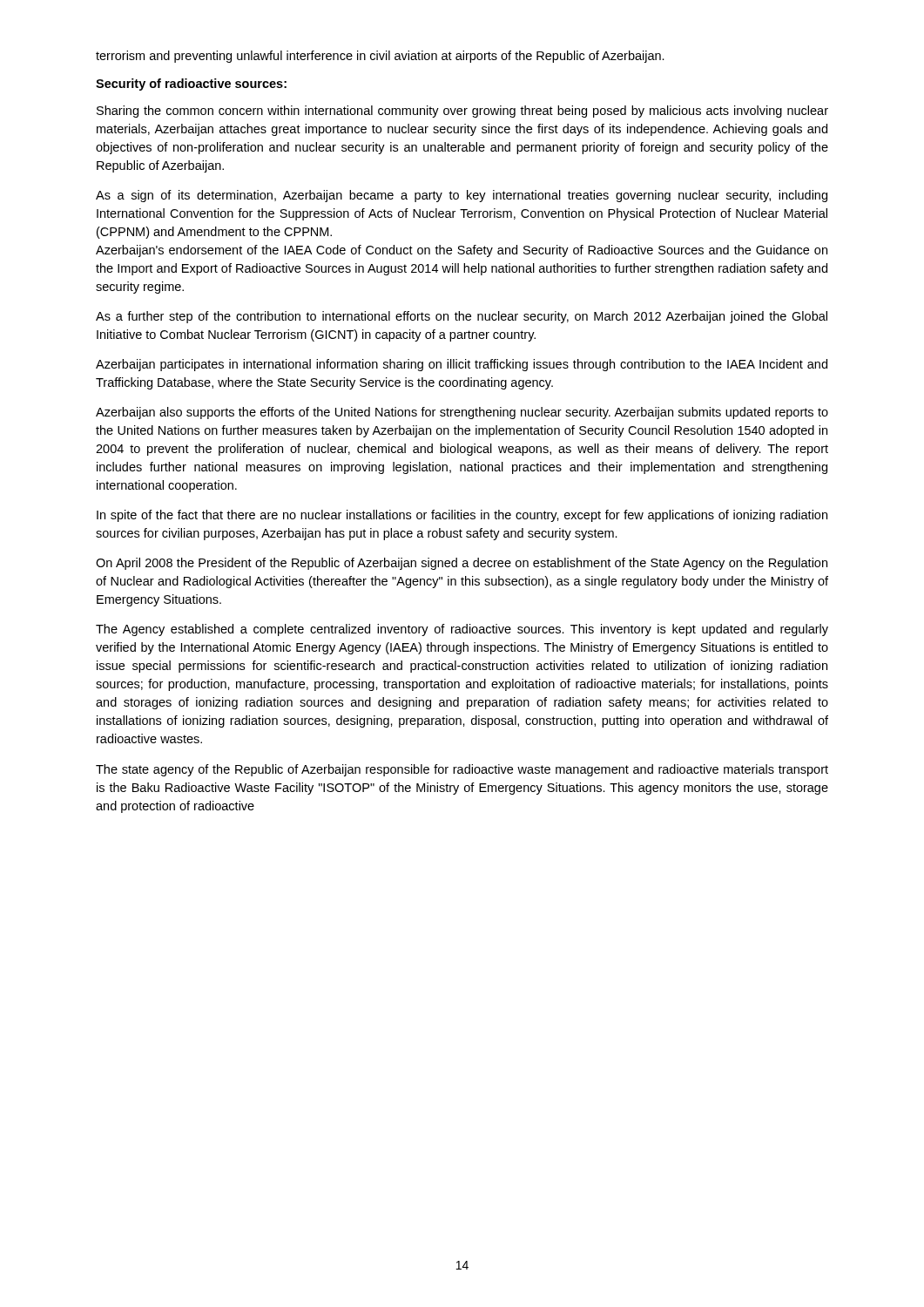Click on the text block containing "As a sign of its determination, Azerbaijan became"
The image size is (924, 1307).
tap(462, 241)
